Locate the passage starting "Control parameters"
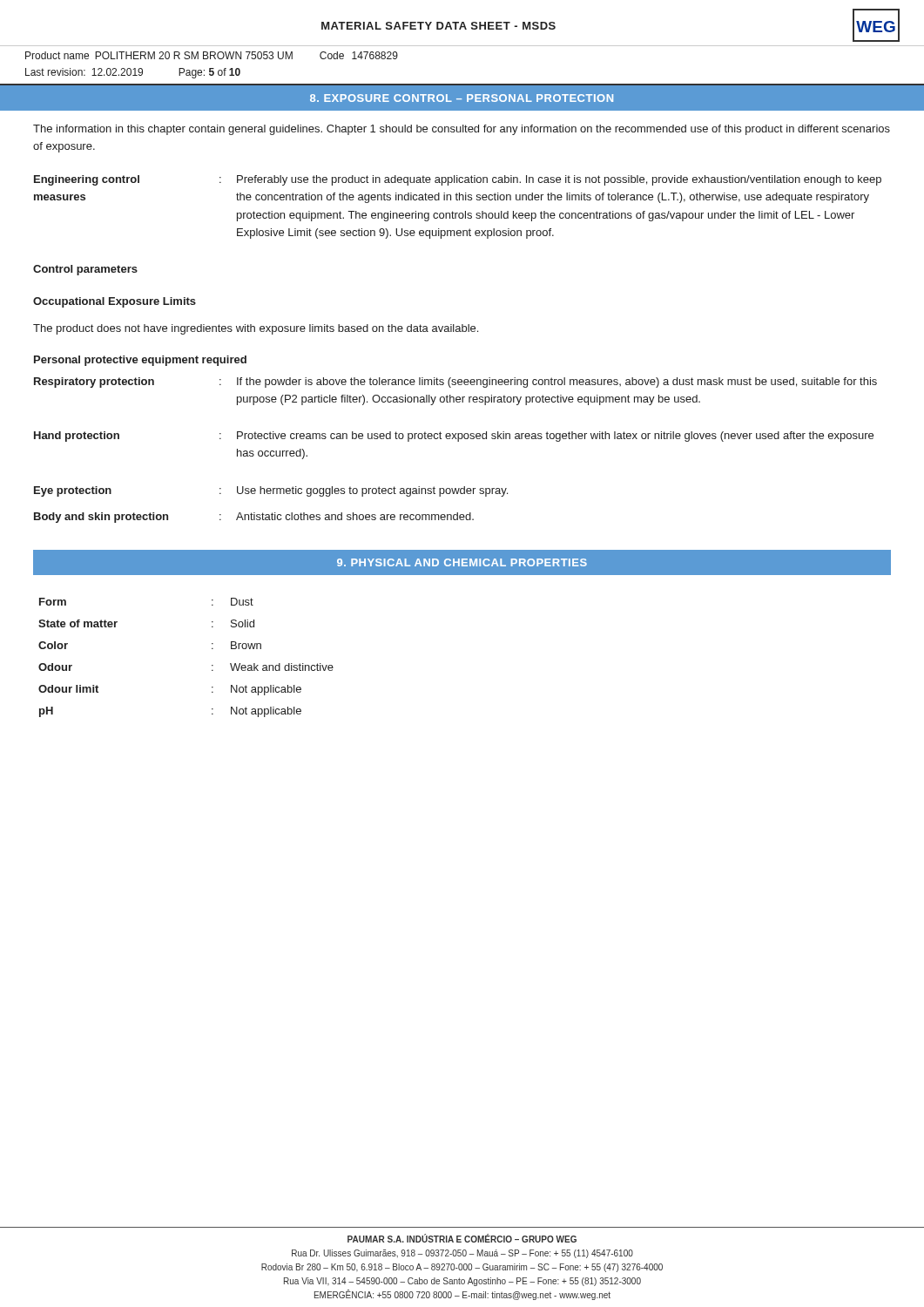The height and width of the screenshot is (1307, 924). tap(85, 269)
